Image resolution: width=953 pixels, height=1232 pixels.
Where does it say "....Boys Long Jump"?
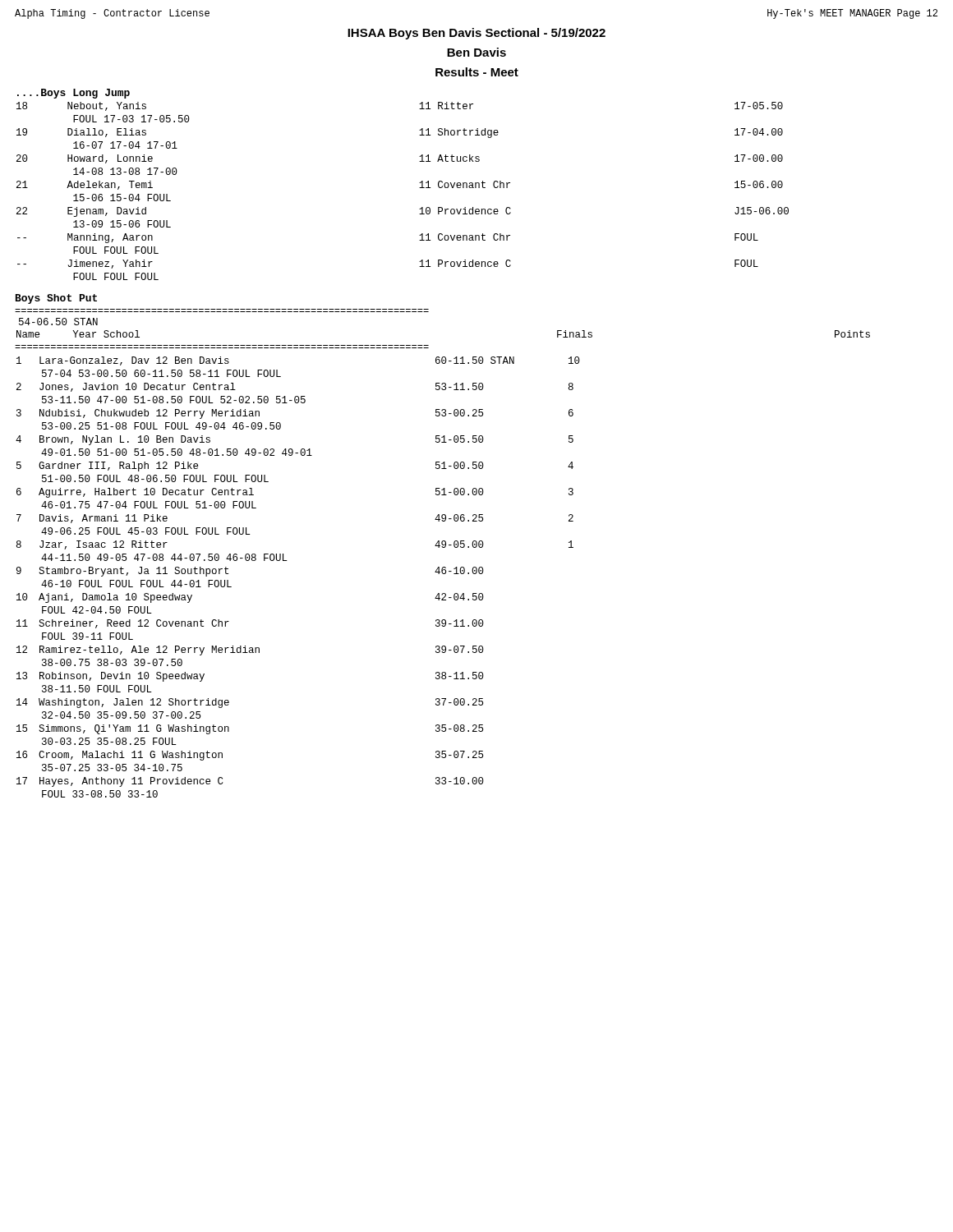coord(72,93)
